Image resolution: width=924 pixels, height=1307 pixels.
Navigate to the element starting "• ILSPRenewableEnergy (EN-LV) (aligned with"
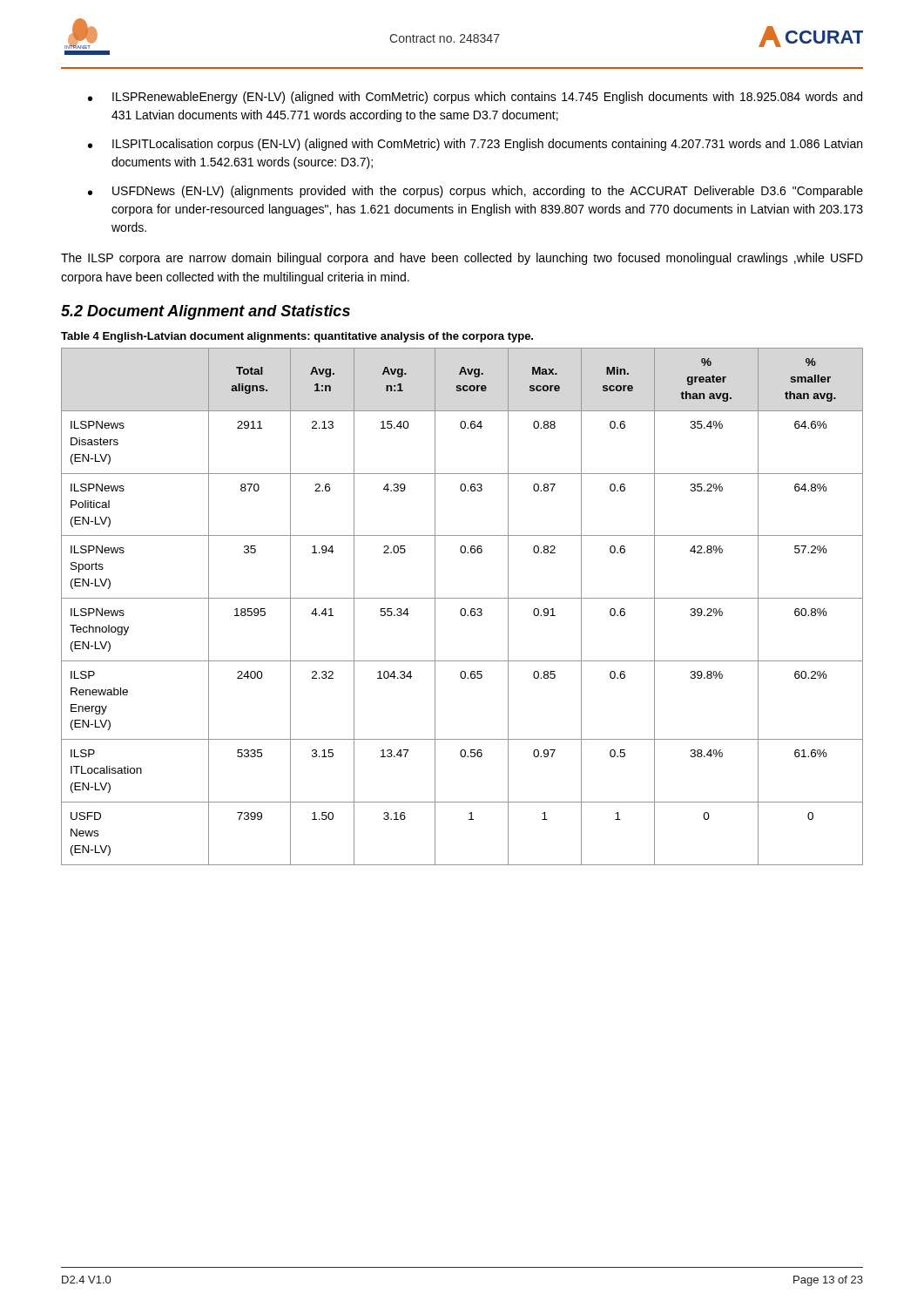(x=475, y=106)
